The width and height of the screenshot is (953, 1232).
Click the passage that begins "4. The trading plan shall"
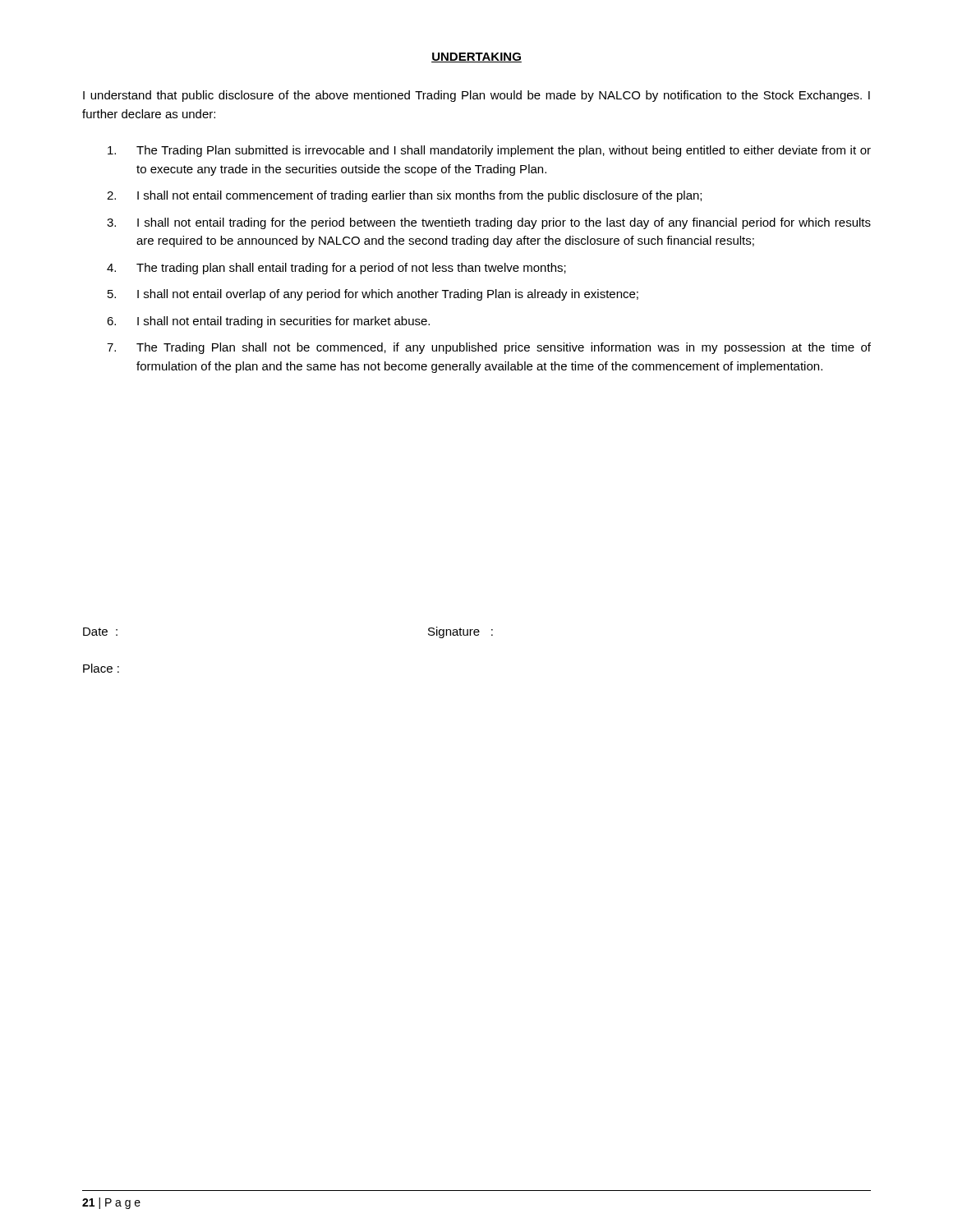489,268
